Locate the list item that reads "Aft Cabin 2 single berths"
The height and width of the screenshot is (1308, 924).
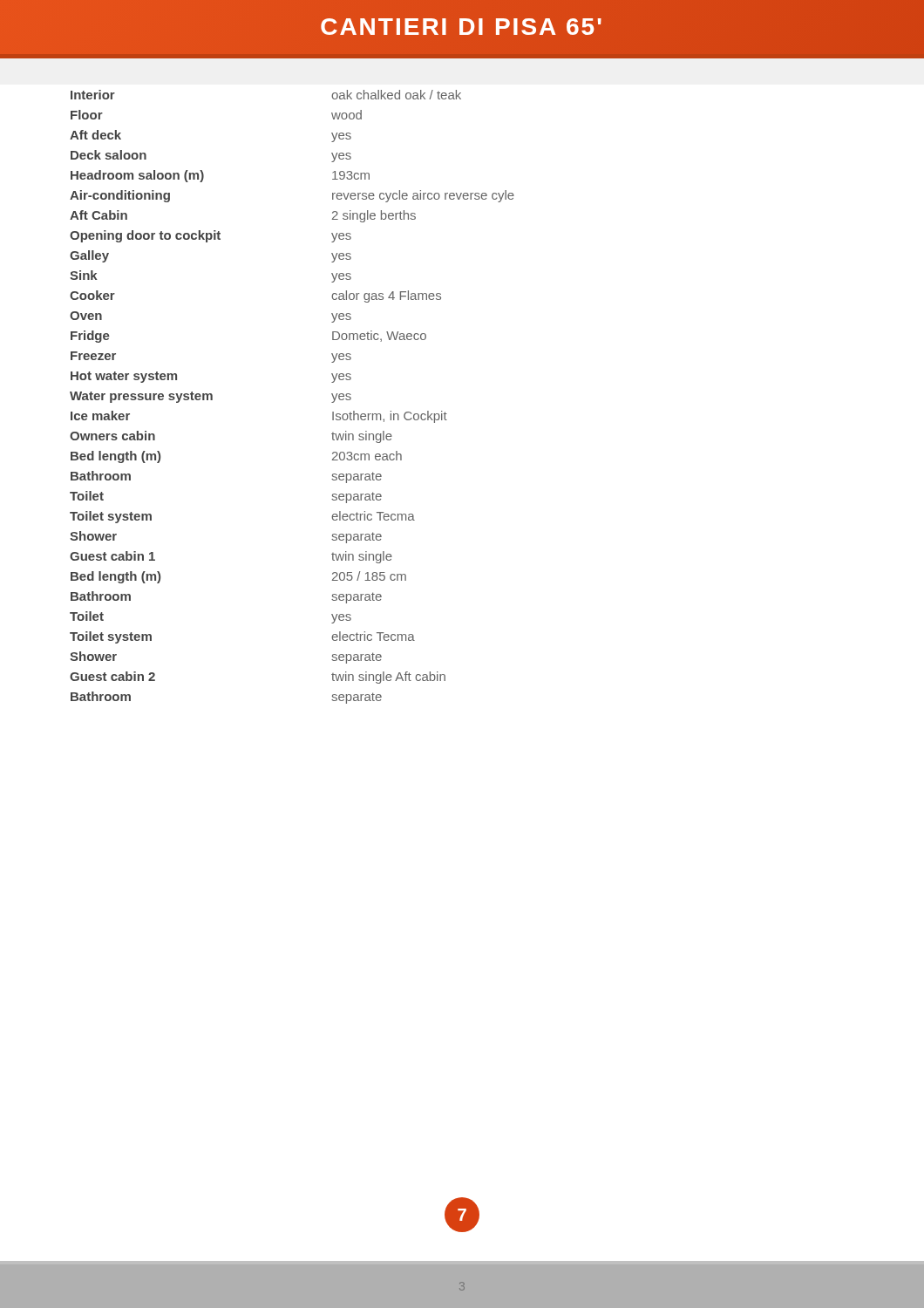coord(95,218)
